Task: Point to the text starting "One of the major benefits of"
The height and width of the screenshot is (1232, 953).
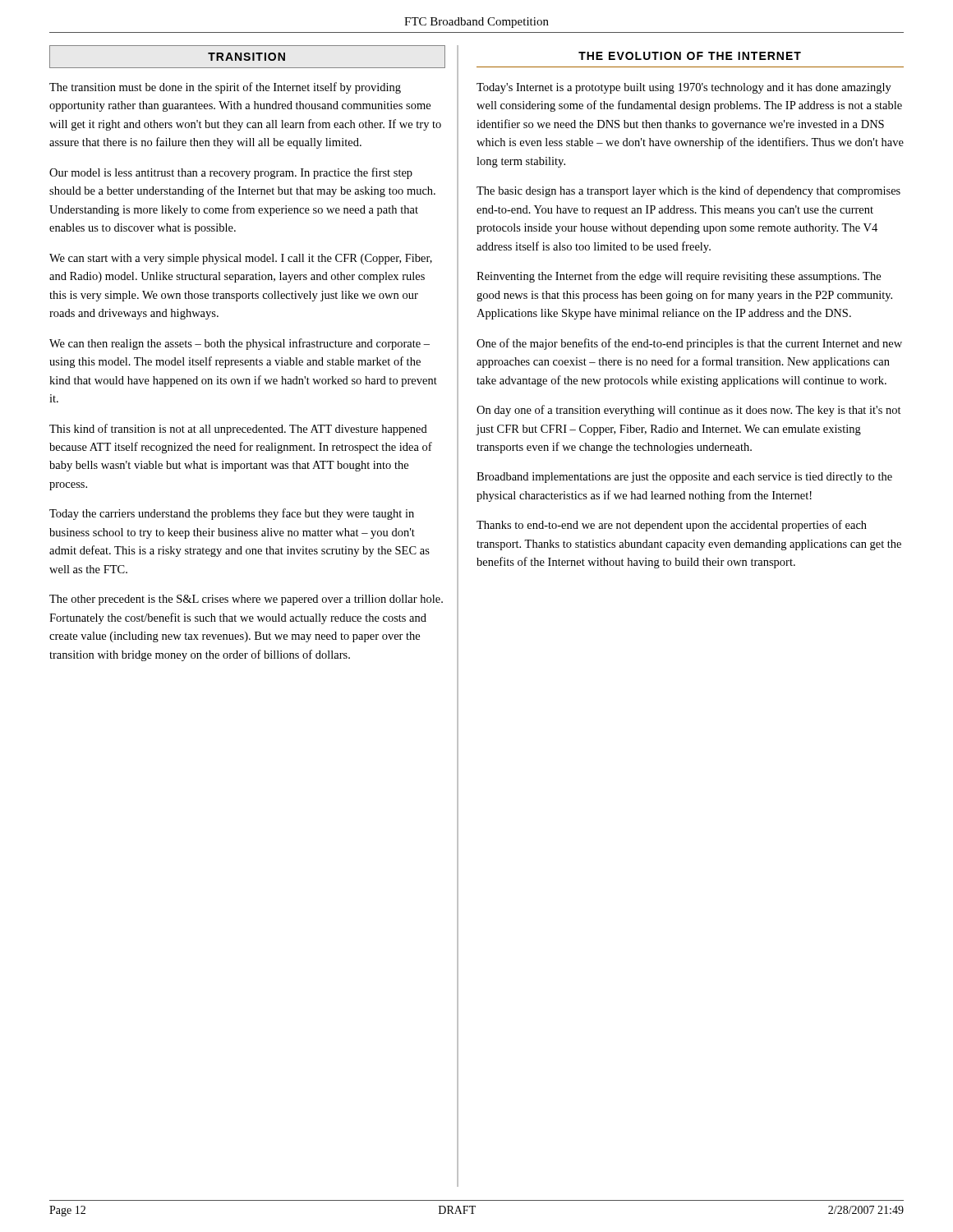Action: tap(689, 361)
